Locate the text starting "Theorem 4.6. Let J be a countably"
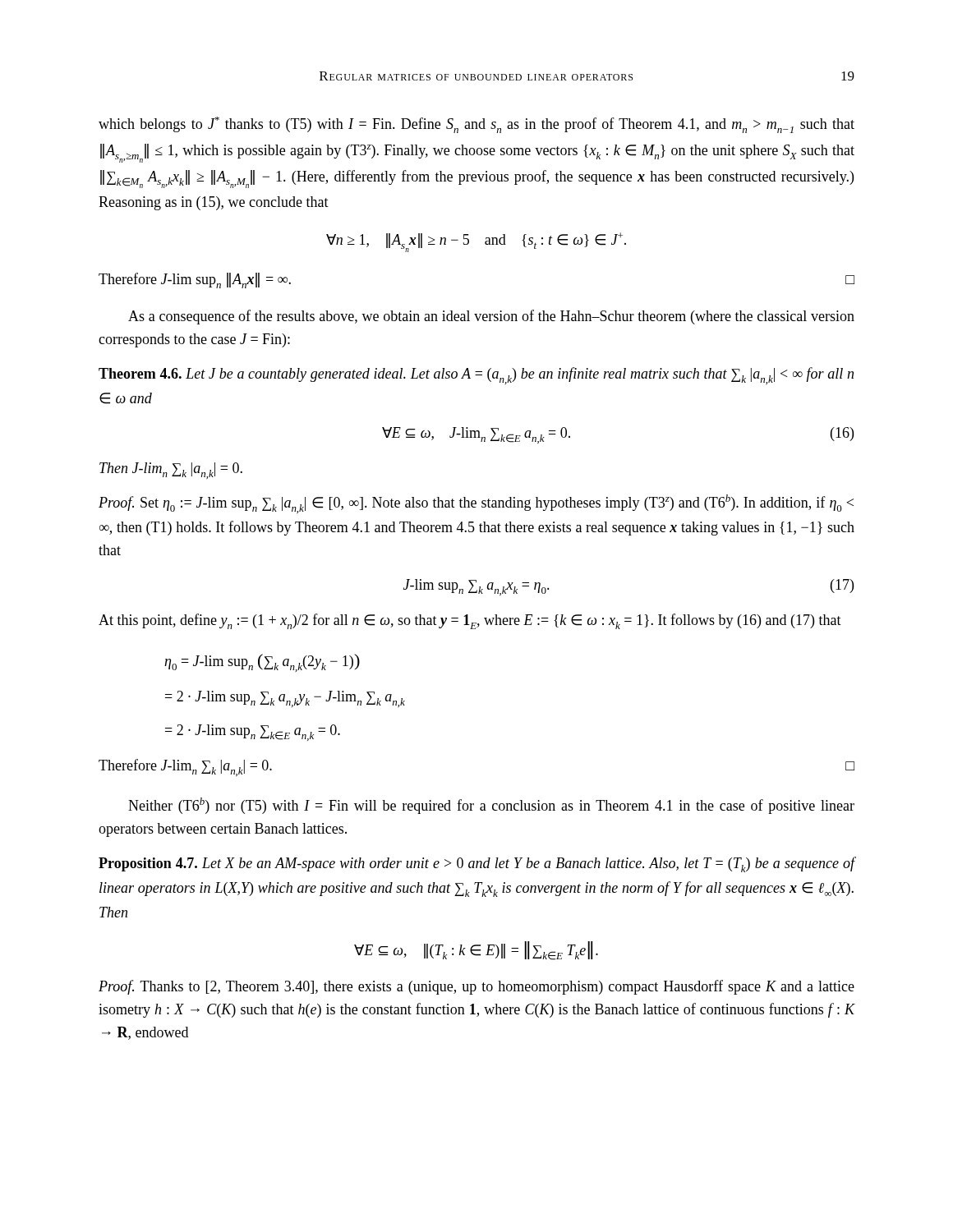The height and width of the screenshot is (1232, 953). click(x=476, y=386)
